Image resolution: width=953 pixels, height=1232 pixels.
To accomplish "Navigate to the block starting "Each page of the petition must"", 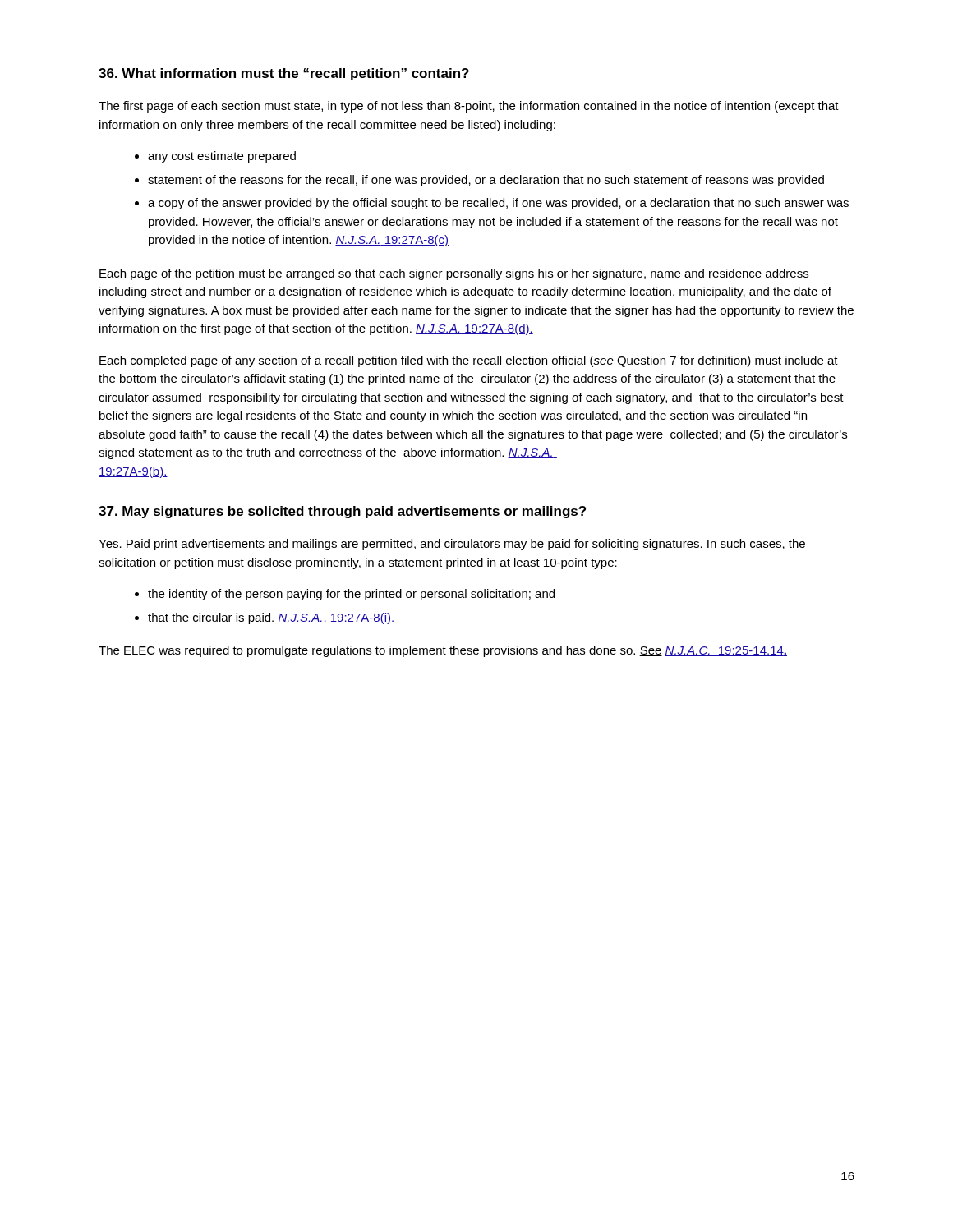I will pos(476,300).
